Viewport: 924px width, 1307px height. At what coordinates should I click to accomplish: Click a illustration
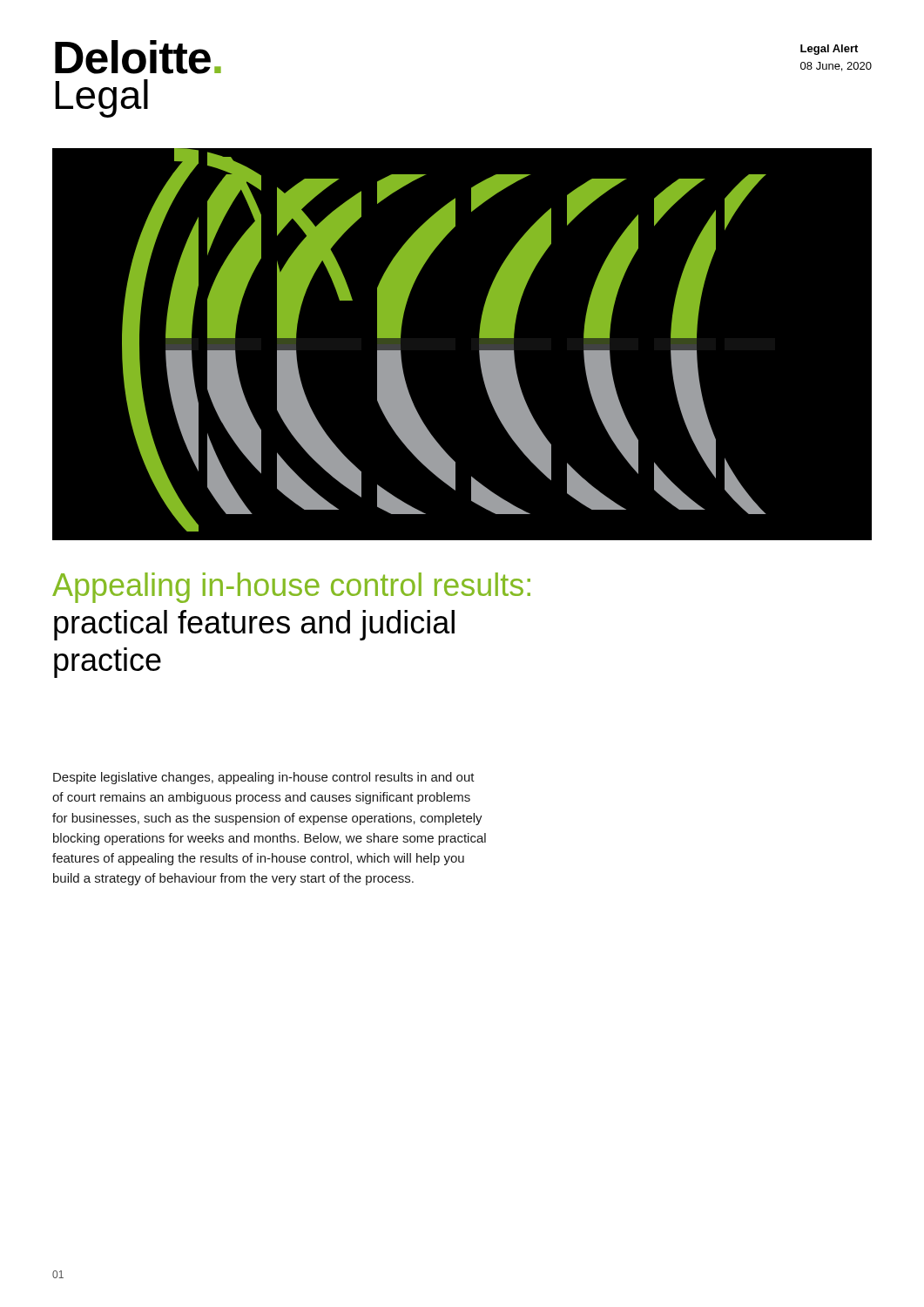pyautogui.click(x=462, y=344)
